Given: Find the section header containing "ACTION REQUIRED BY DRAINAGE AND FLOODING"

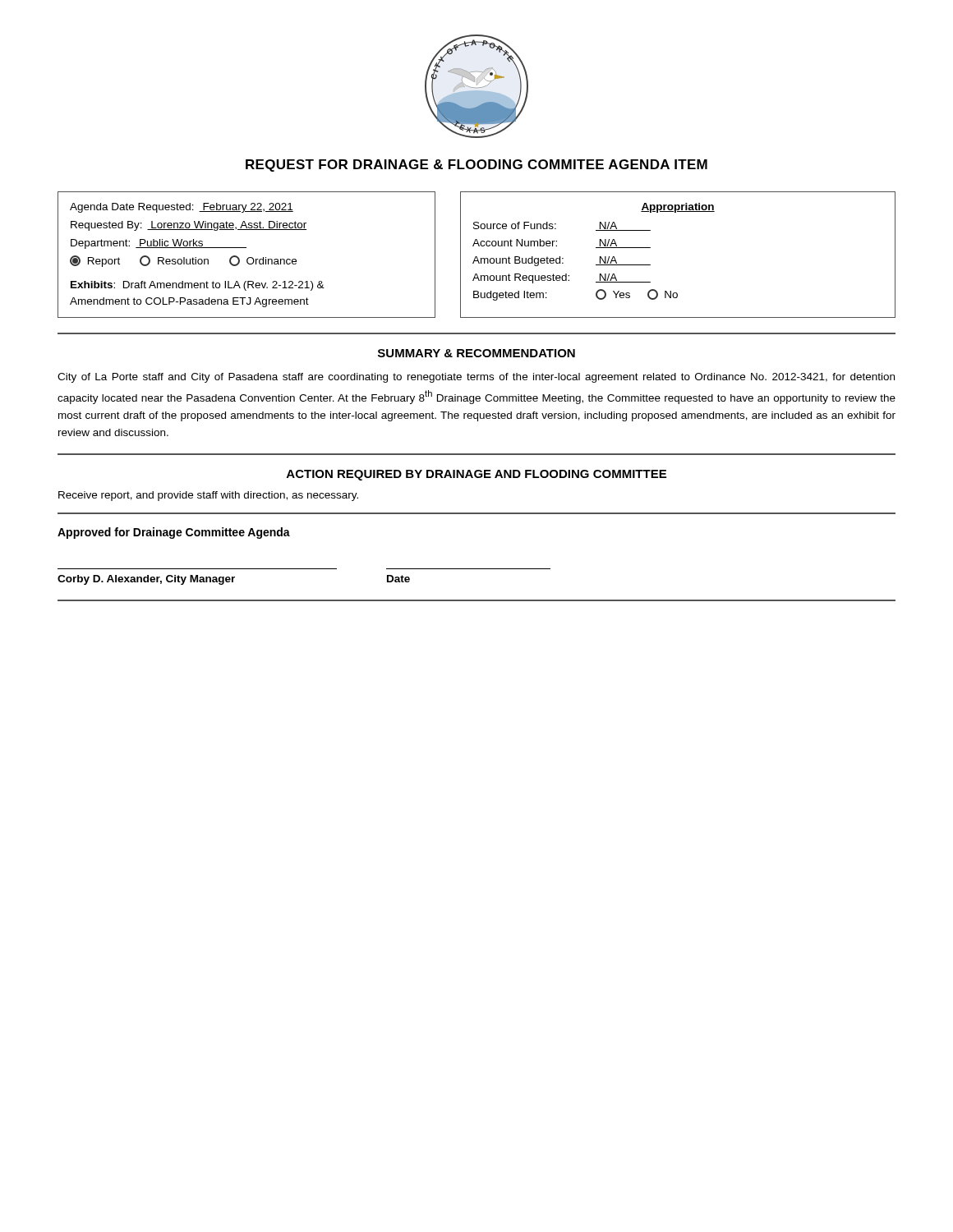Looking at the screenshot, I should tap(476, 474).
